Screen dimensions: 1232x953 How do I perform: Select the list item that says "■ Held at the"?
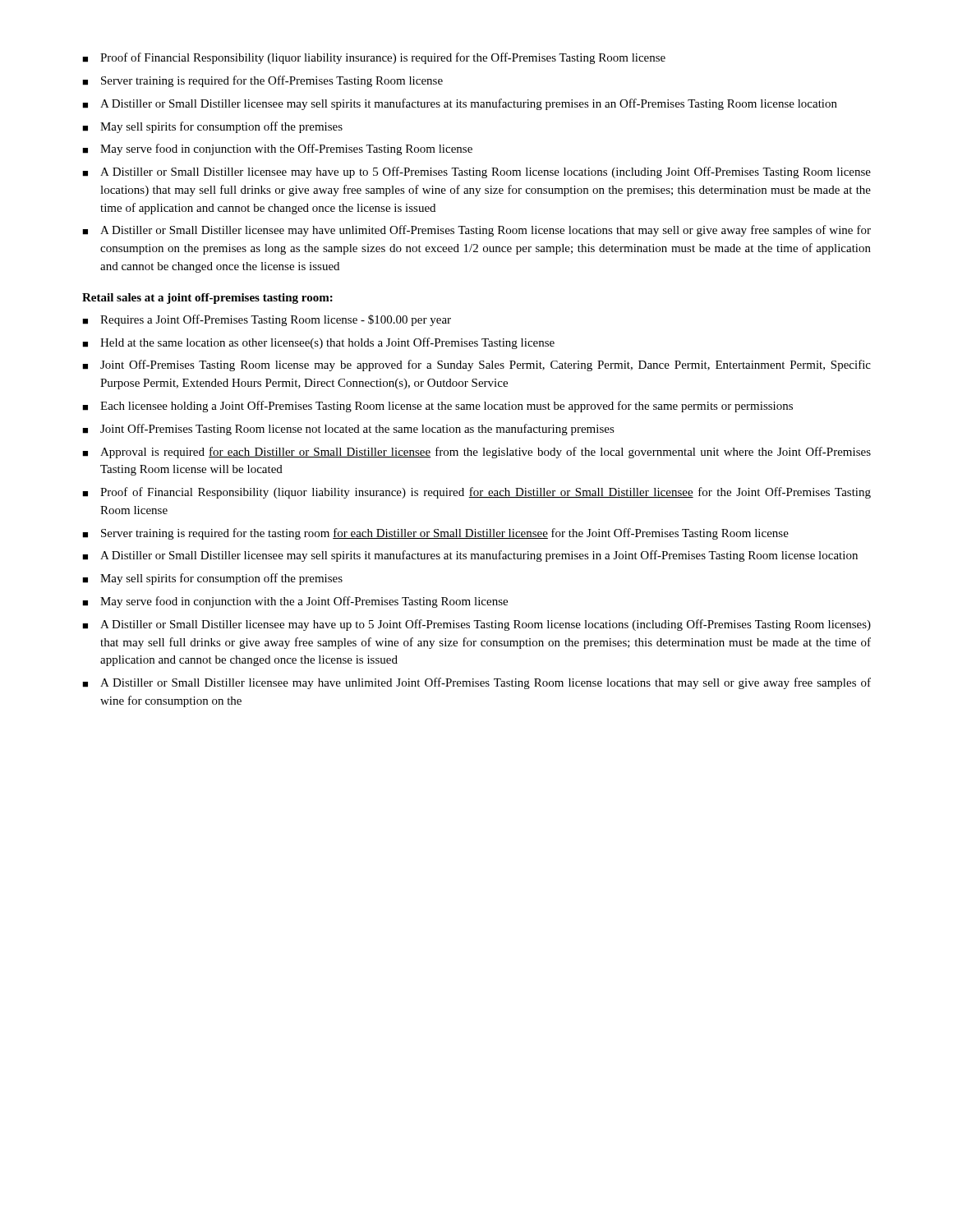tap(476, 343)
